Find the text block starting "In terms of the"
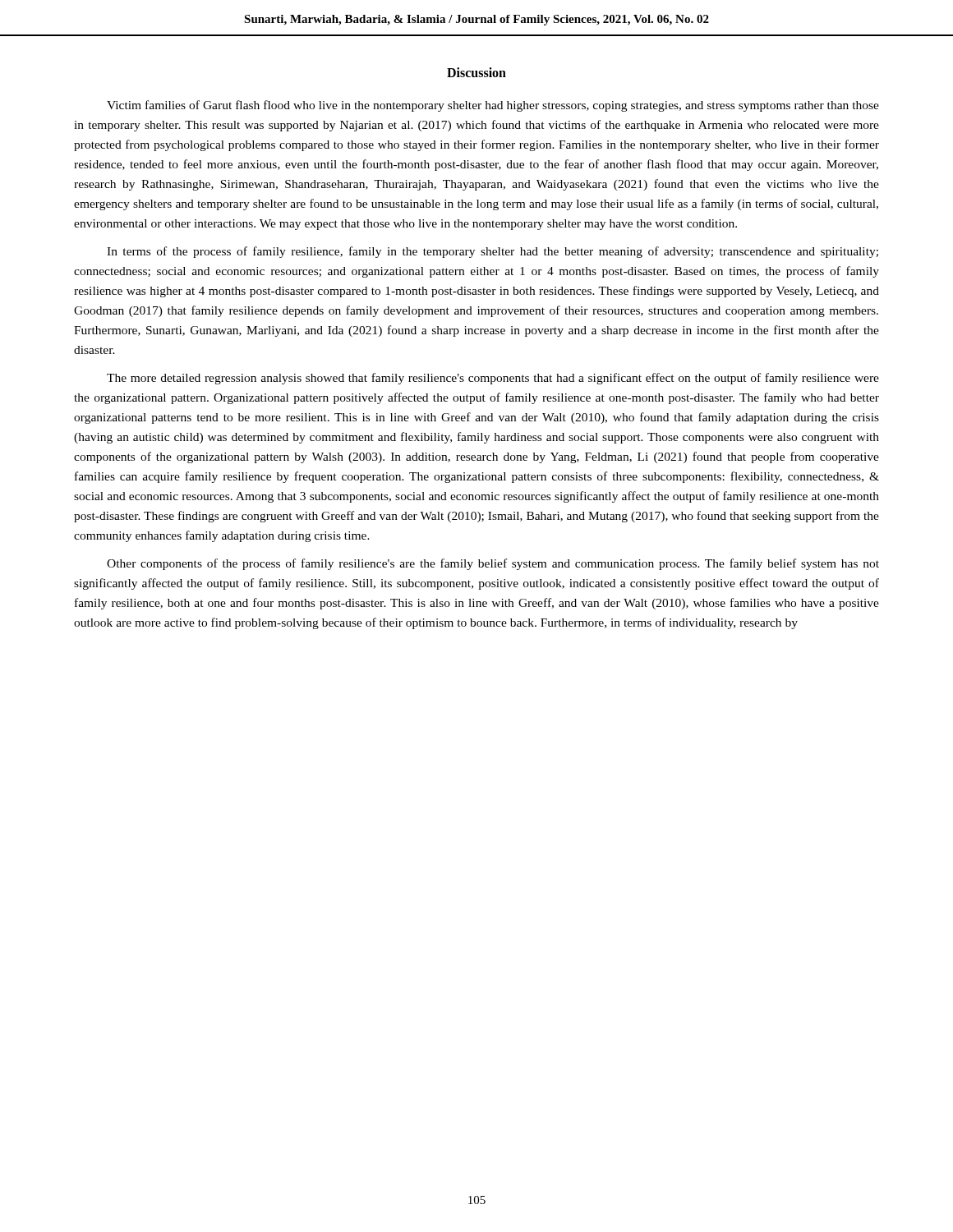Screen dimensions: 1232x953 point(476,300)
